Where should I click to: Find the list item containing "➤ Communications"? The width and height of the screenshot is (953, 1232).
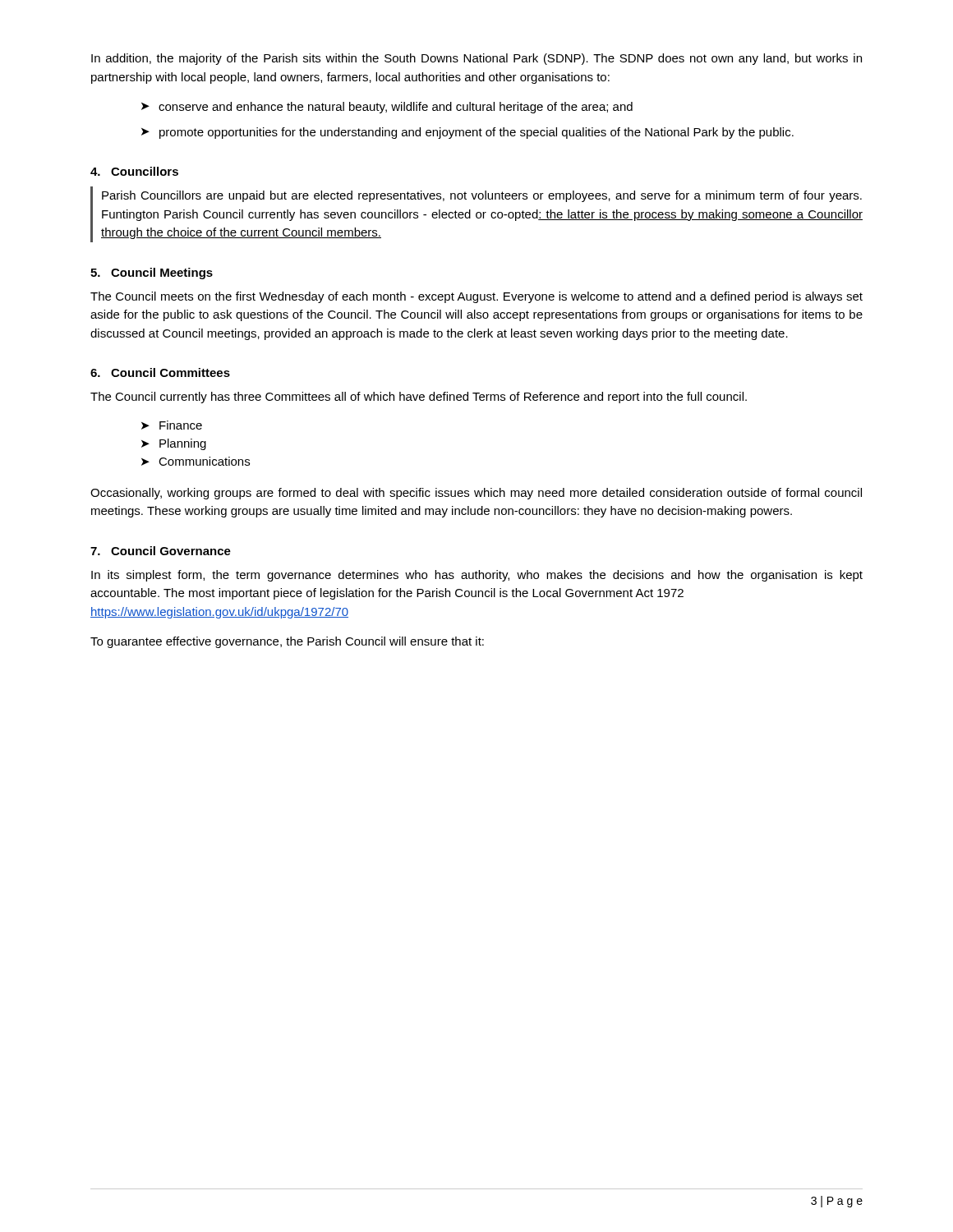pos(195,461)
